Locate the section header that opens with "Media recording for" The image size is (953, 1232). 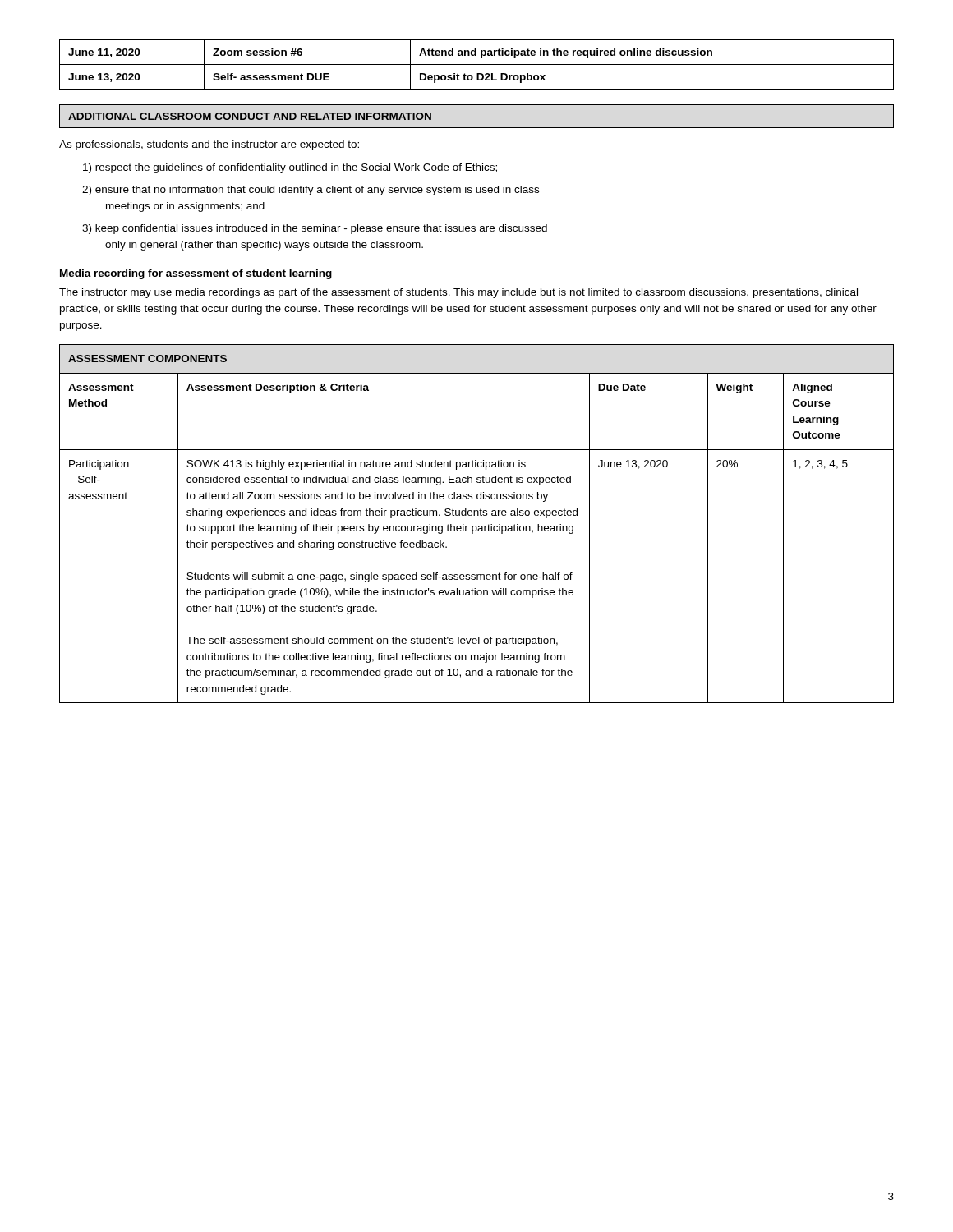pyautogui.click(x=196, y=273)
